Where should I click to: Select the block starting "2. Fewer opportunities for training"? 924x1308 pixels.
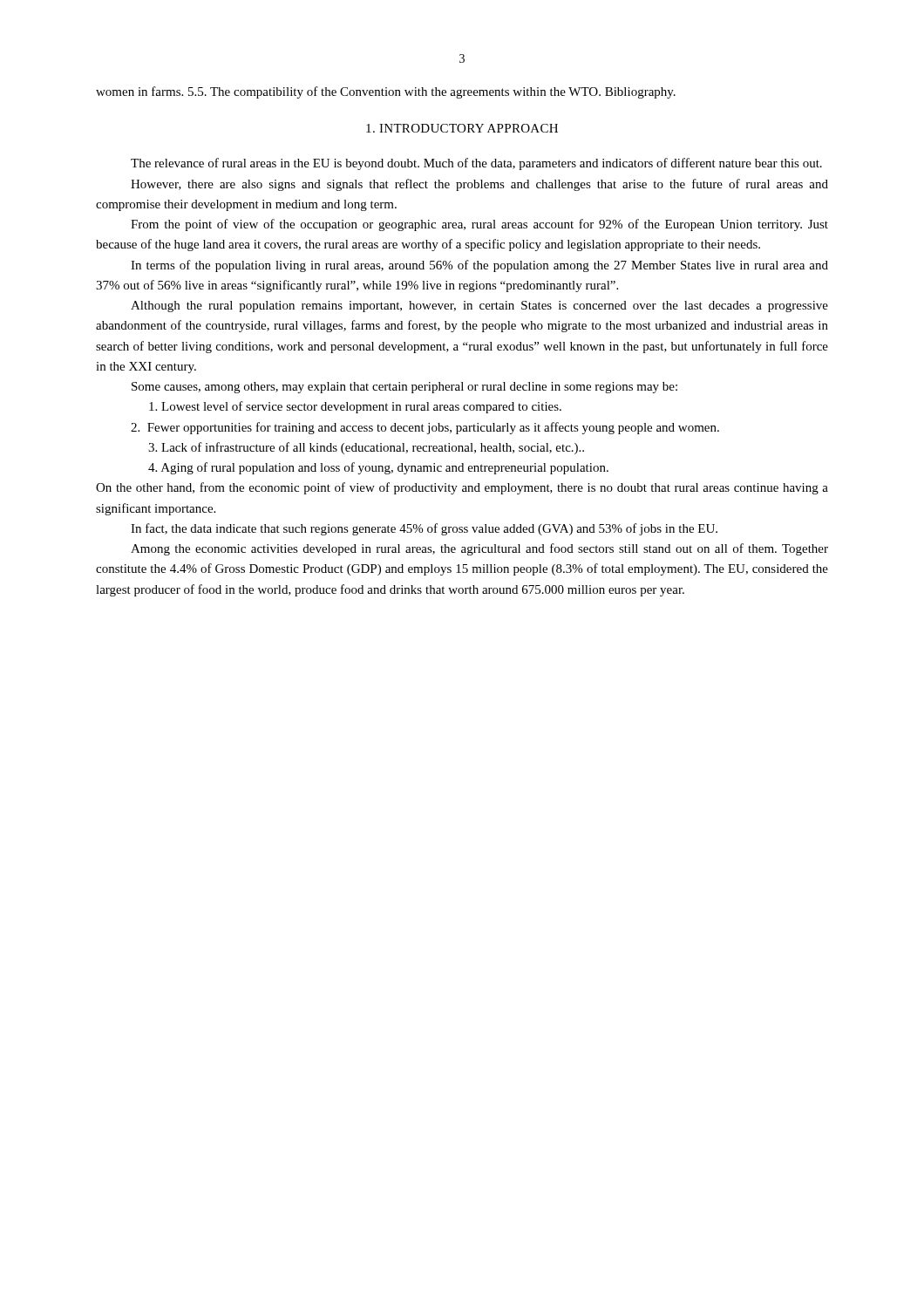click(462, 427)
